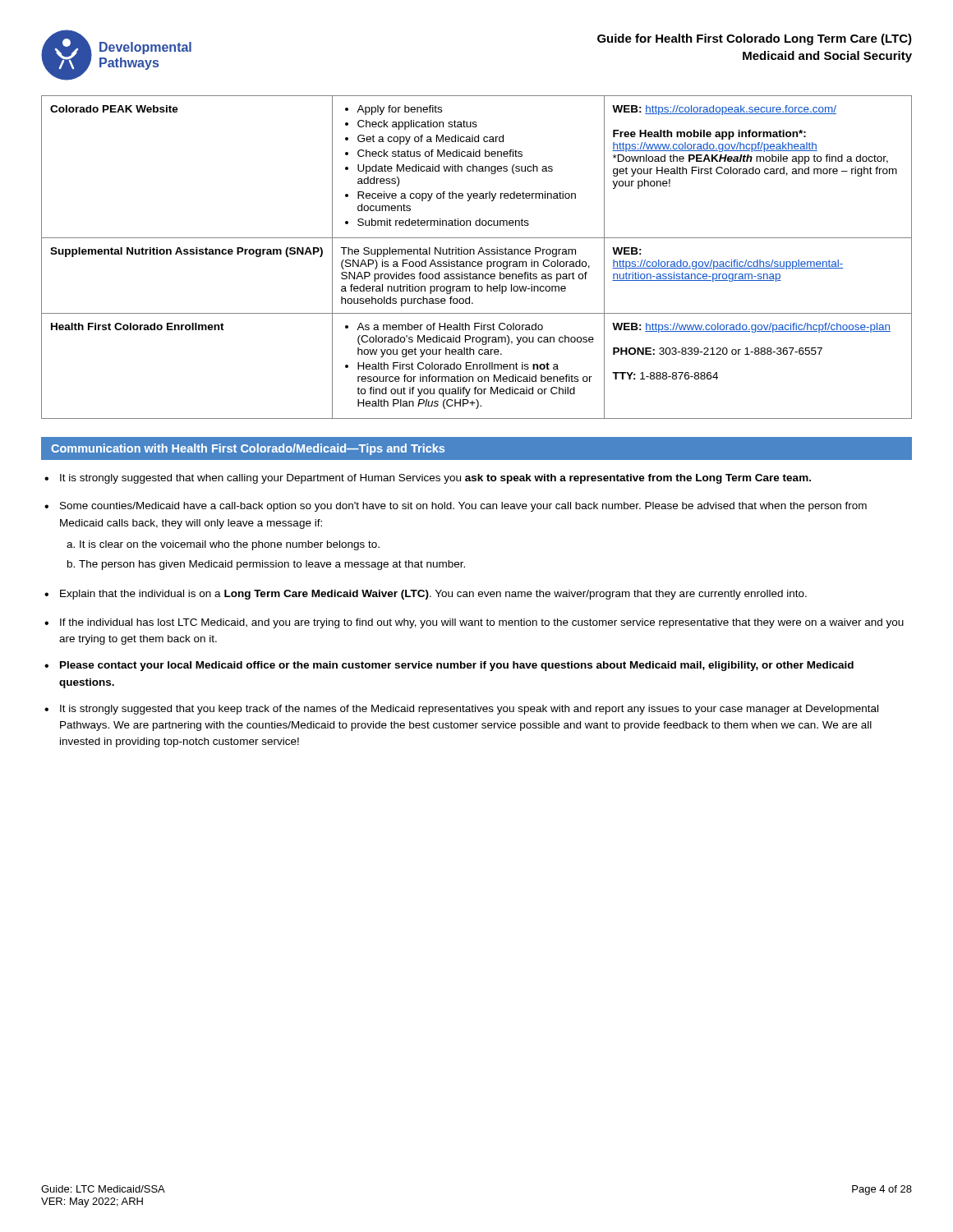Find the list item containing "• If the individual has lost"
The image size is (953, 1232).
(478, 631)
